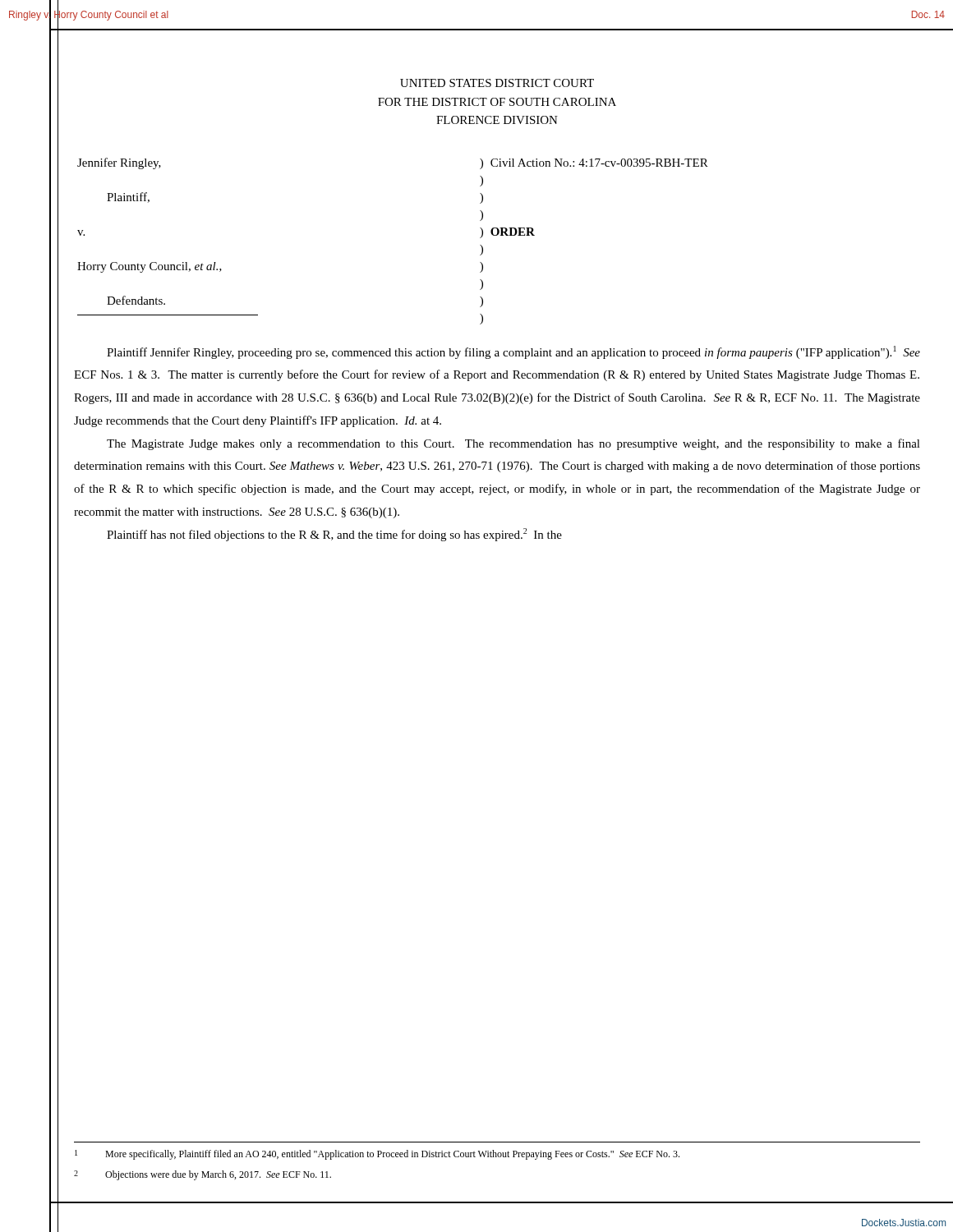Locate the footnote that reads "1 More specifically,"
Image resolution: width=953 pixels, height=1232 pixels.
click(497, 1155)
